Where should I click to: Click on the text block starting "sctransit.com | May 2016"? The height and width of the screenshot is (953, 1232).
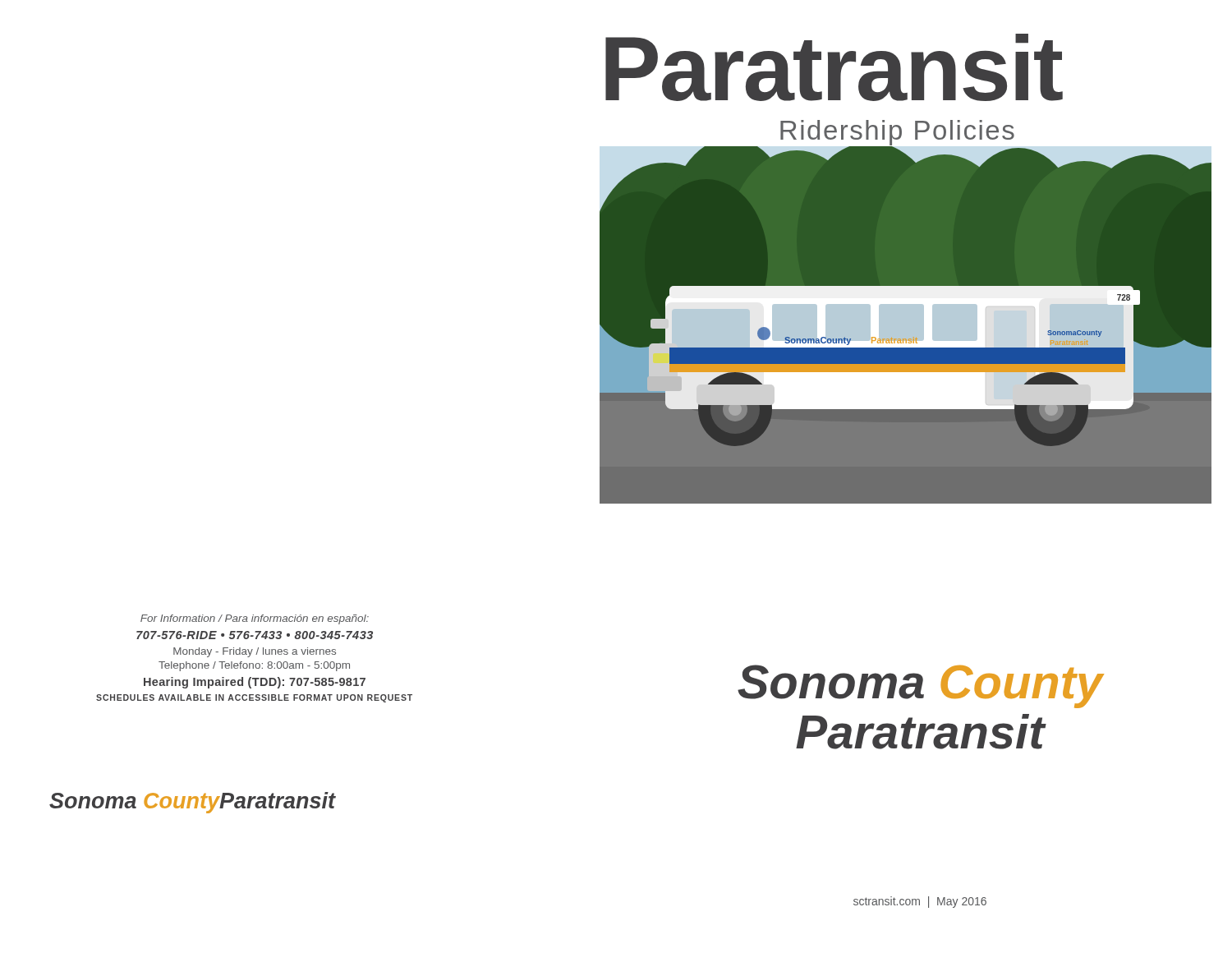[920, 901]
